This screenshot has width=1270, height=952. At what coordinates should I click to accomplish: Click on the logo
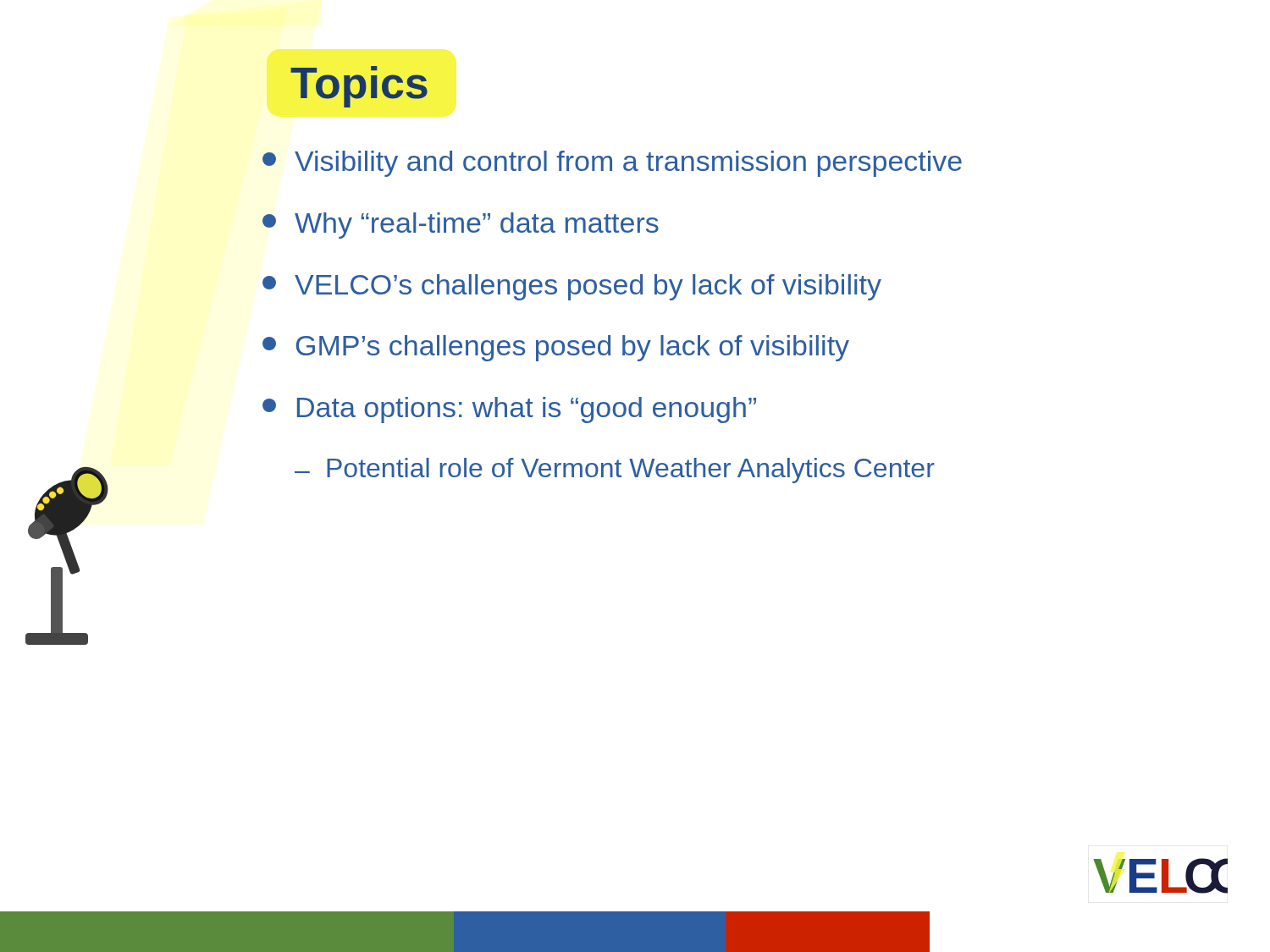(1158, 876)
